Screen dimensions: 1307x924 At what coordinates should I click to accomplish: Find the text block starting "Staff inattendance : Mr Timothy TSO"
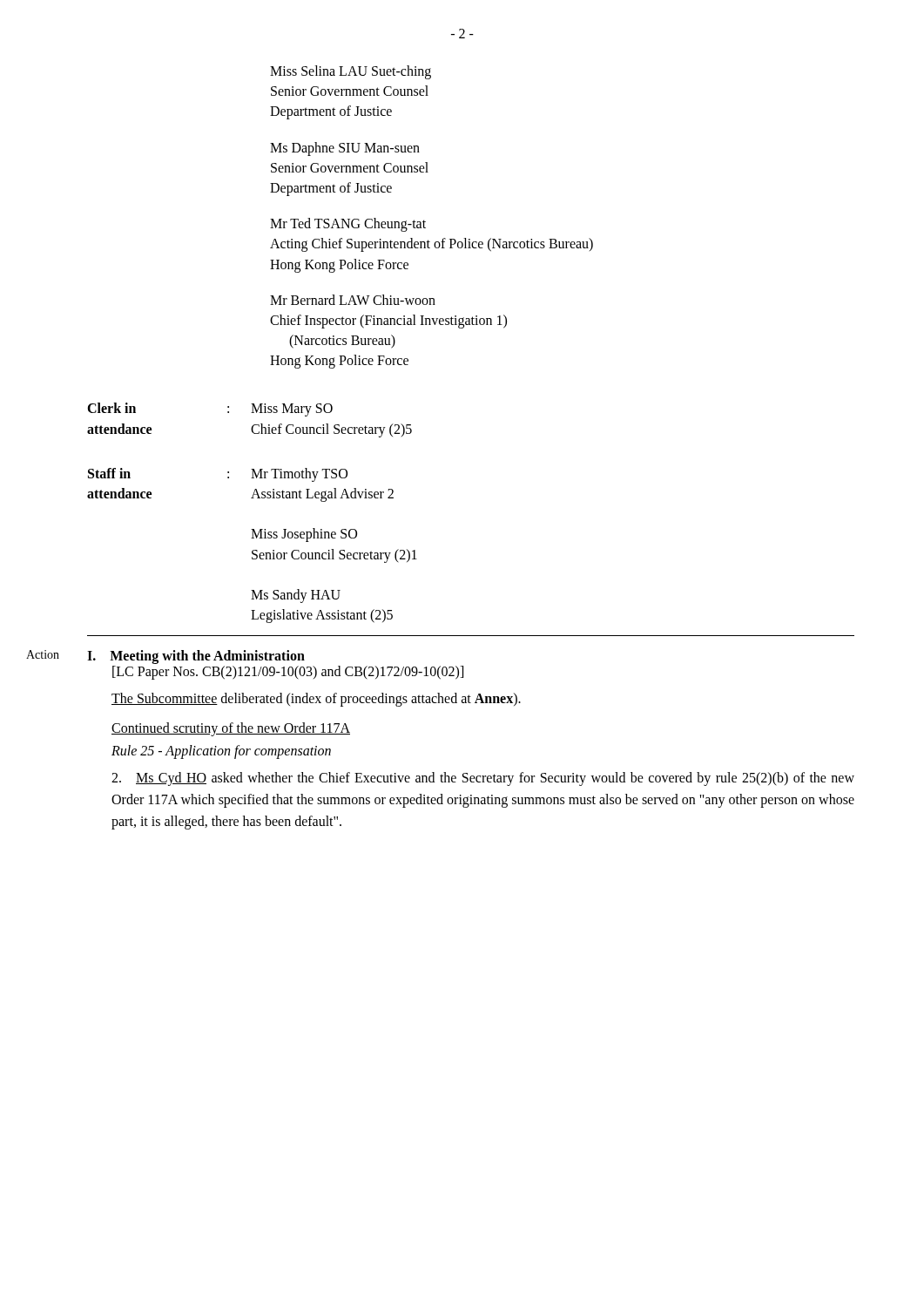tap(105, 474)
